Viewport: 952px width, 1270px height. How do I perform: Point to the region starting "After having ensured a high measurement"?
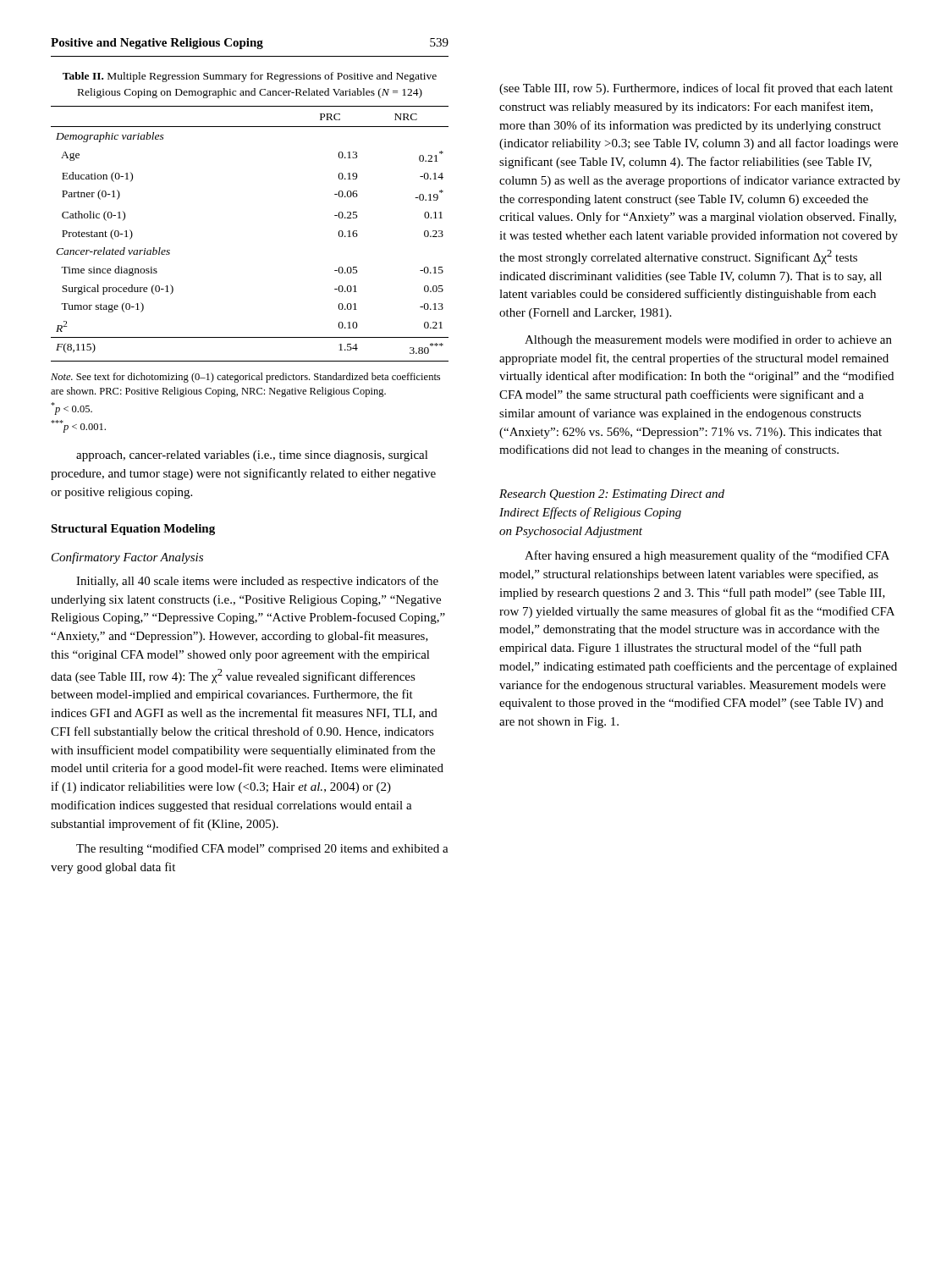698,638
